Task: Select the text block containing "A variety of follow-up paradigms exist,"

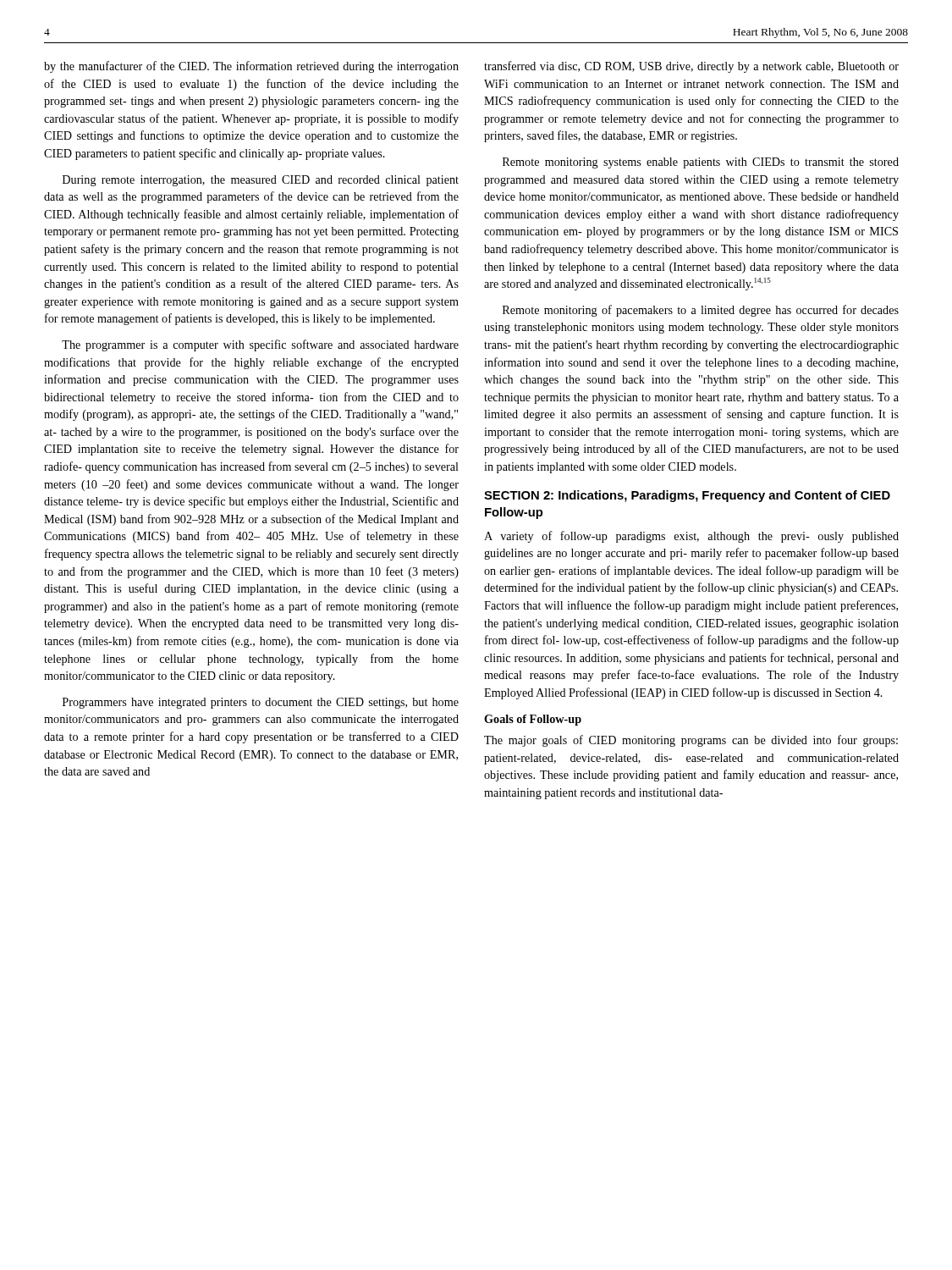Action: point(691,614)
